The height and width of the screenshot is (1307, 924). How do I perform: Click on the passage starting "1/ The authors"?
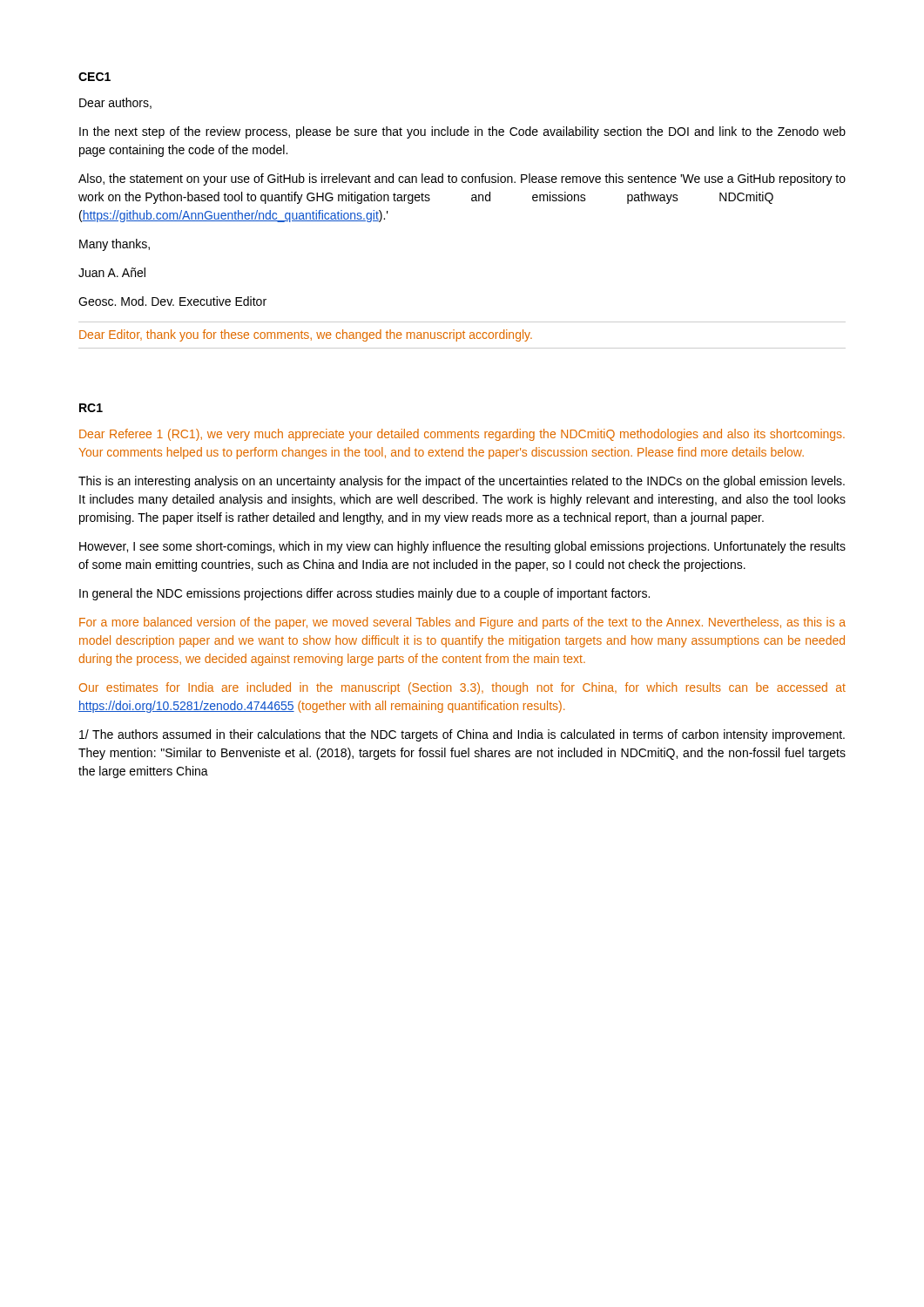point(462,753)
